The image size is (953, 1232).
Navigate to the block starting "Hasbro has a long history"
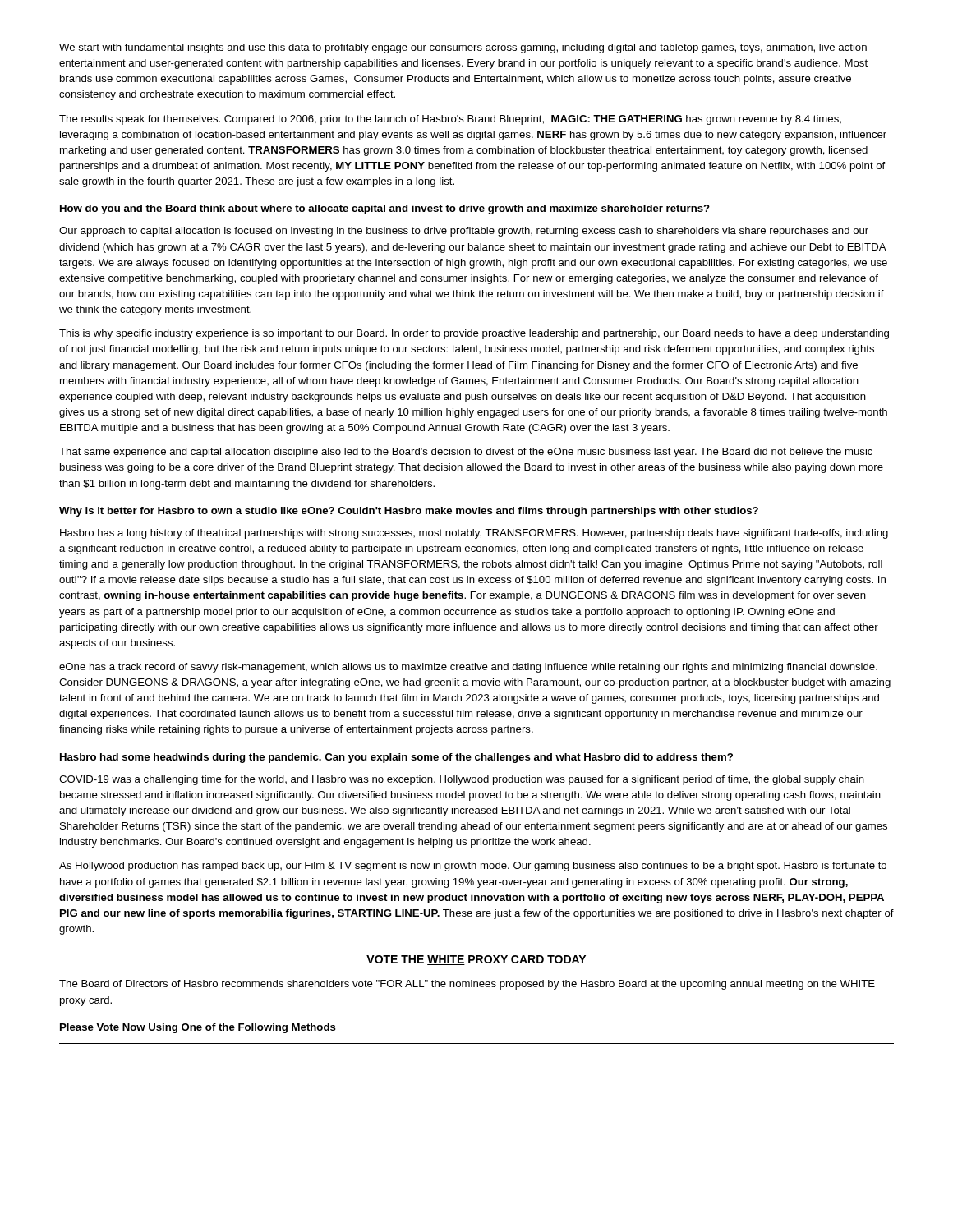476,588
